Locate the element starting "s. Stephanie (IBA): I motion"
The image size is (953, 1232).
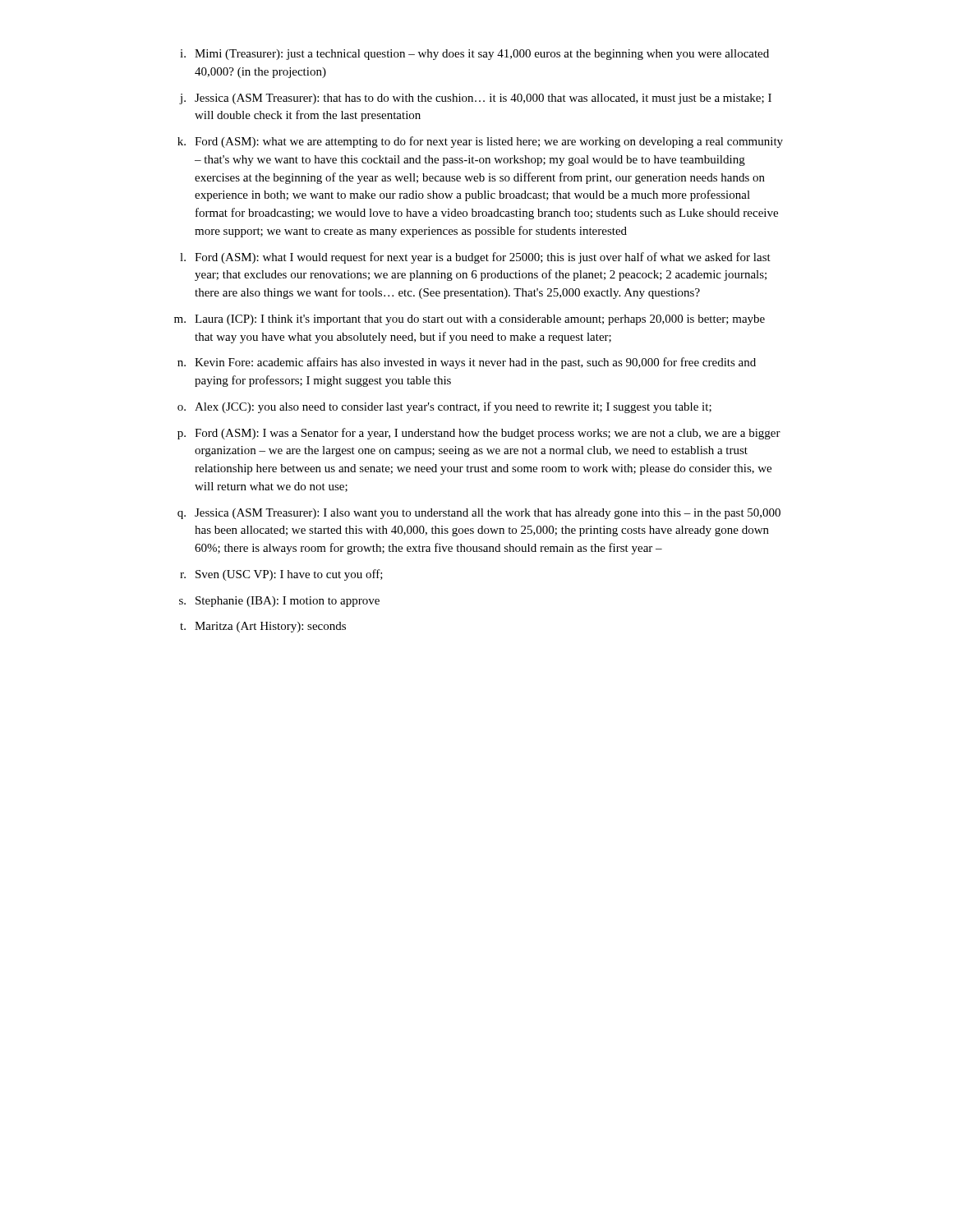point(279,602)
